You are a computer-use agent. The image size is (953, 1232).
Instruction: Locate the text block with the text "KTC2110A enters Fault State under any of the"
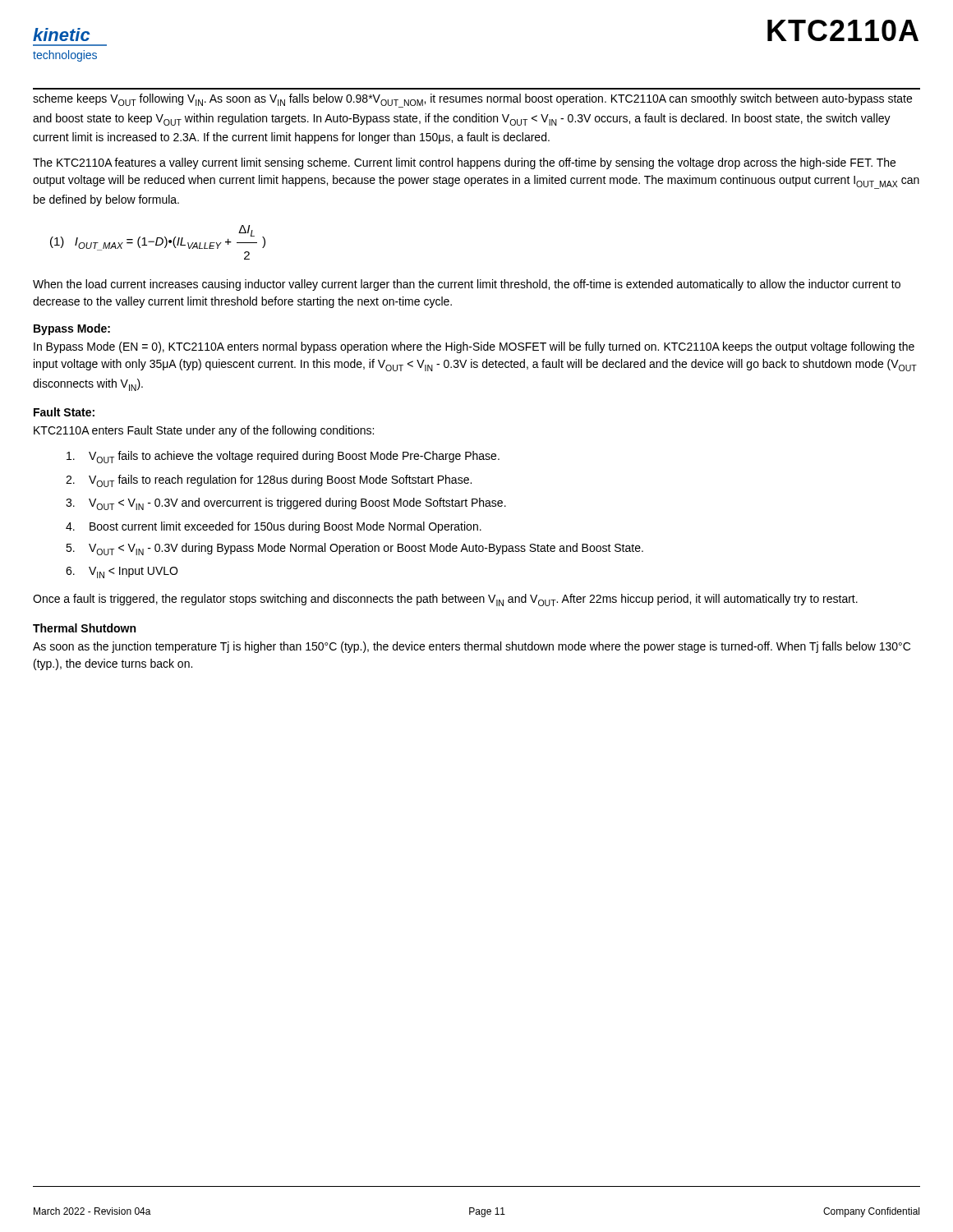point(204,431)
